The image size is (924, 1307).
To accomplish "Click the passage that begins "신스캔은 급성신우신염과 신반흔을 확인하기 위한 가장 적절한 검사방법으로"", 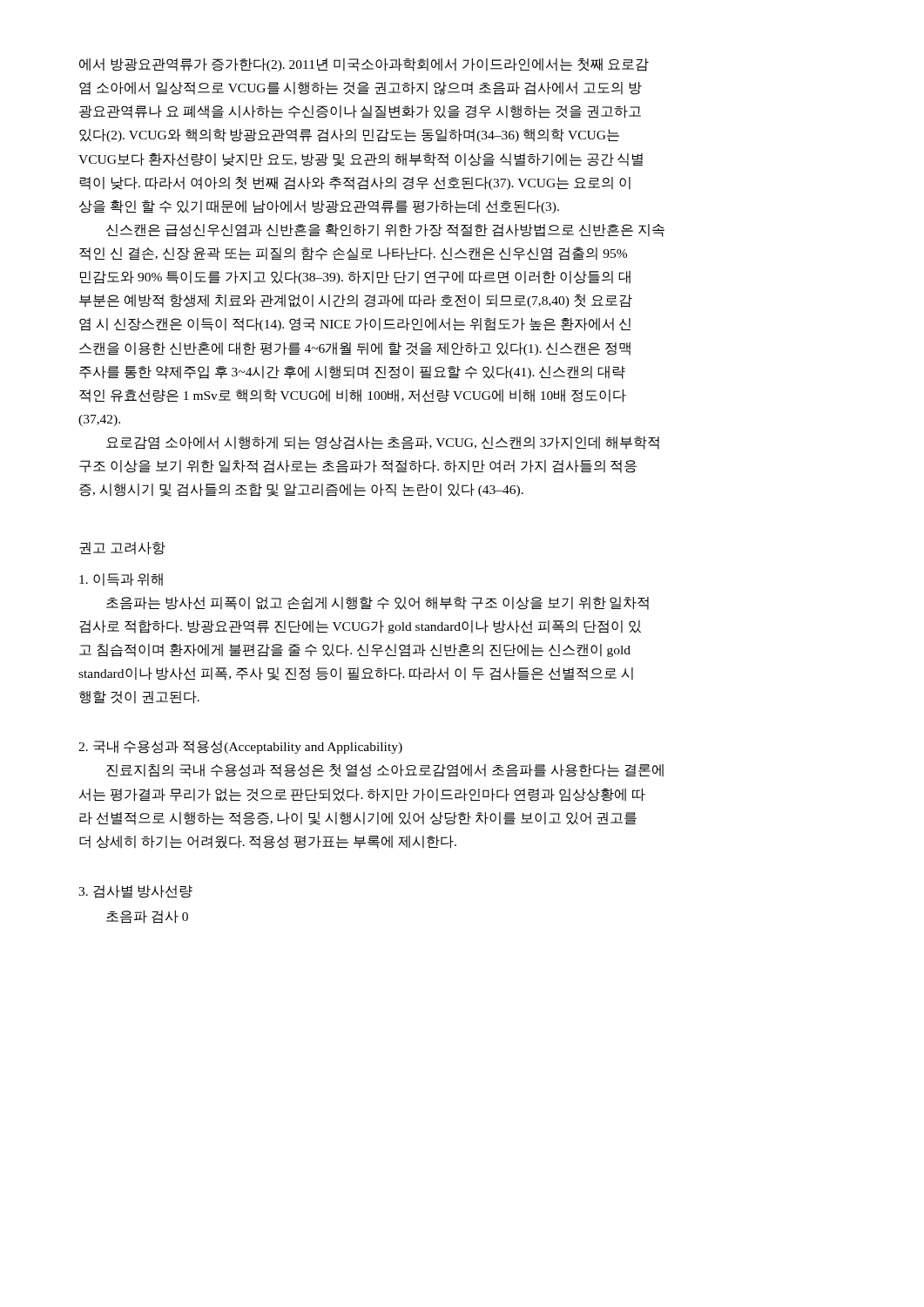I will coord(462,324).
